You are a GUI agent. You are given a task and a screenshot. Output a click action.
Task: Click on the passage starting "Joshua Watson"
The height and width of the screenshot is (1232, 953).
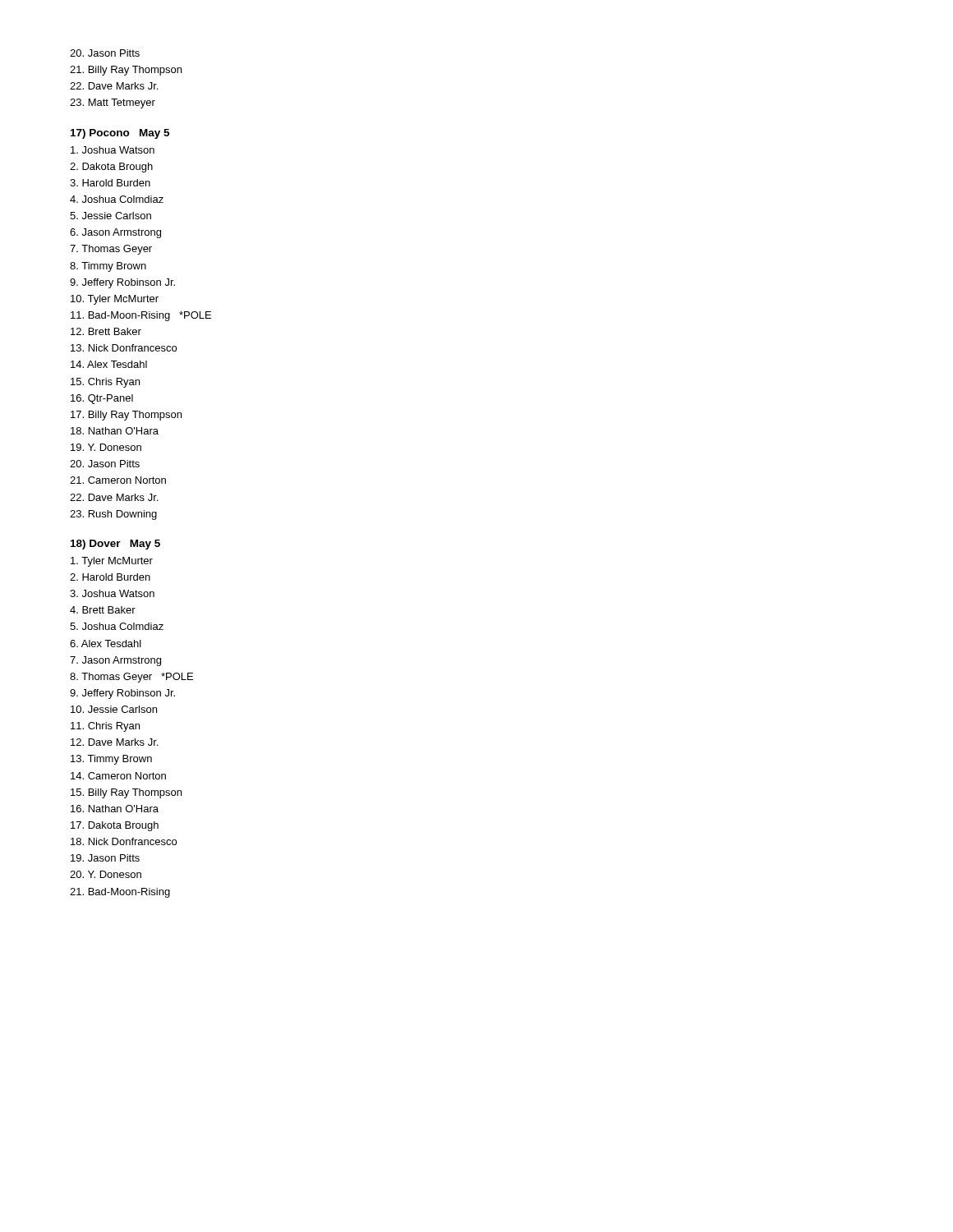point(112,150)
